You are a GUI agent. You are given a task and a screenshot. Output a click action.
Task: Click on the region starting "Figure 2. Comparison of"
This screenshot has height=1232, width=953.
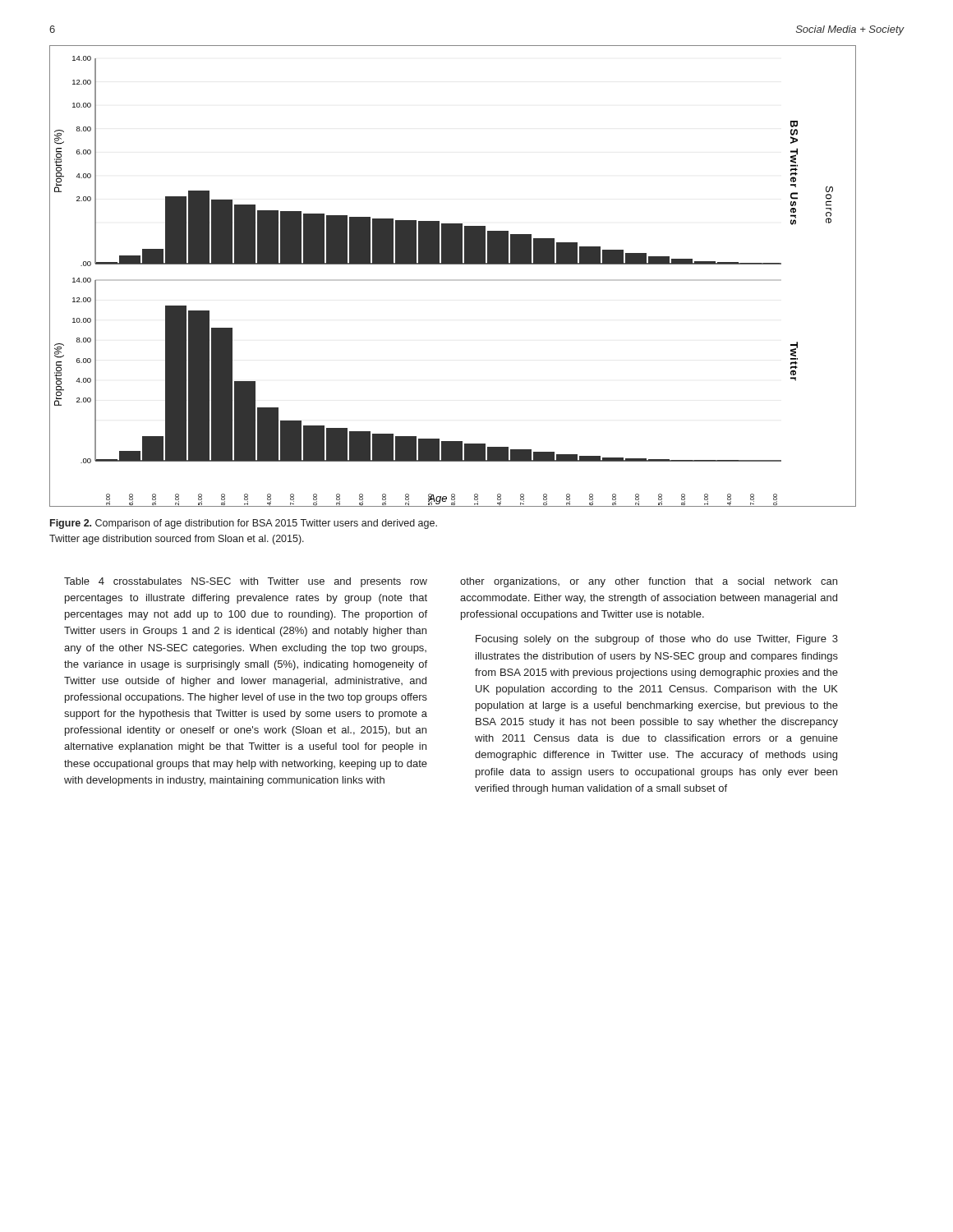244,531
